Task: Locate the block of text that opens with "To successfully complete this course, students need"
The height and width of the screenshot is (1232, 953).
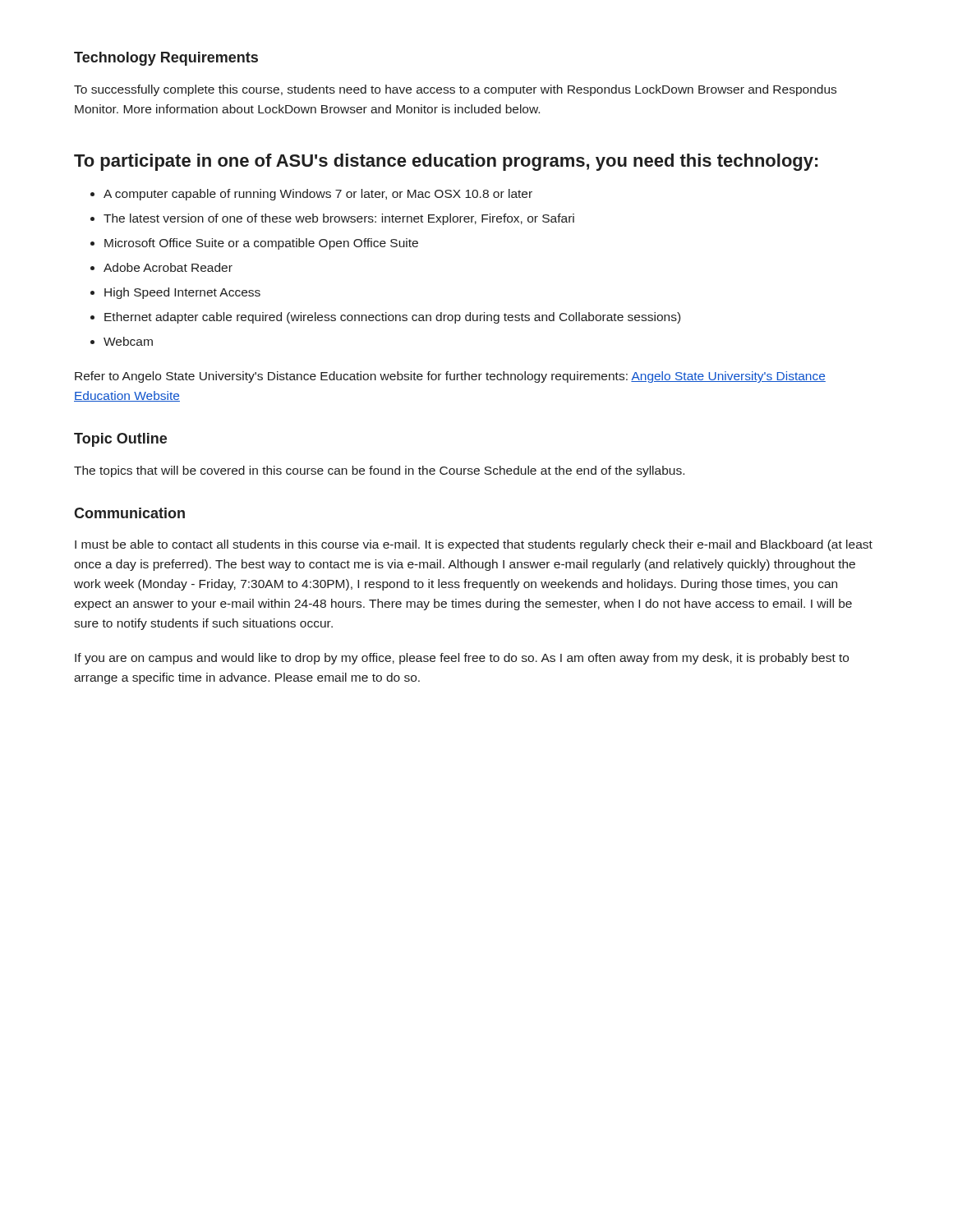Action: [476, 99]
